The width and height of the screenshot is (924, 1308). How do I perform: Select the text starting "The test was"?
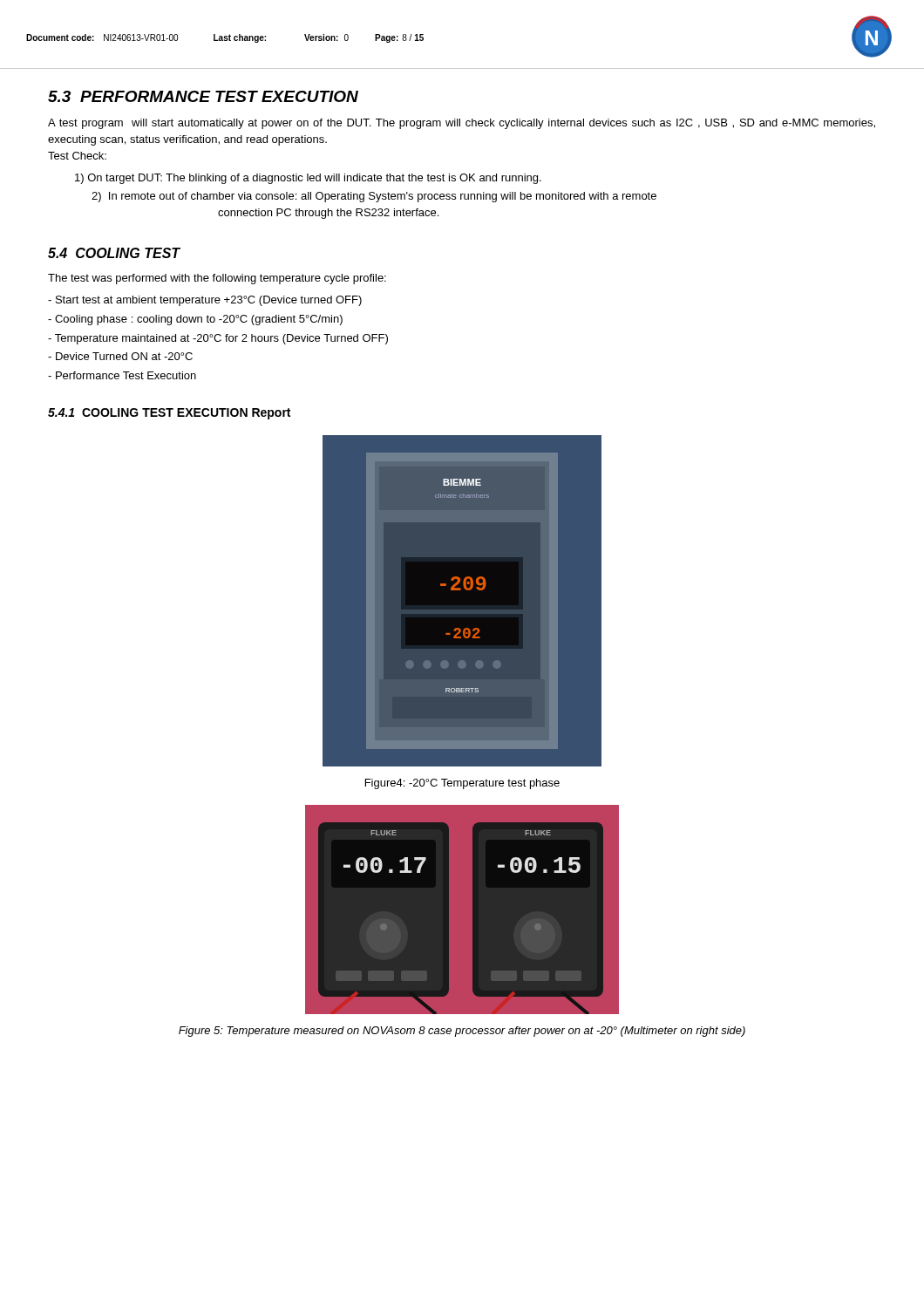pyautogui.click(x=217, y=278)
